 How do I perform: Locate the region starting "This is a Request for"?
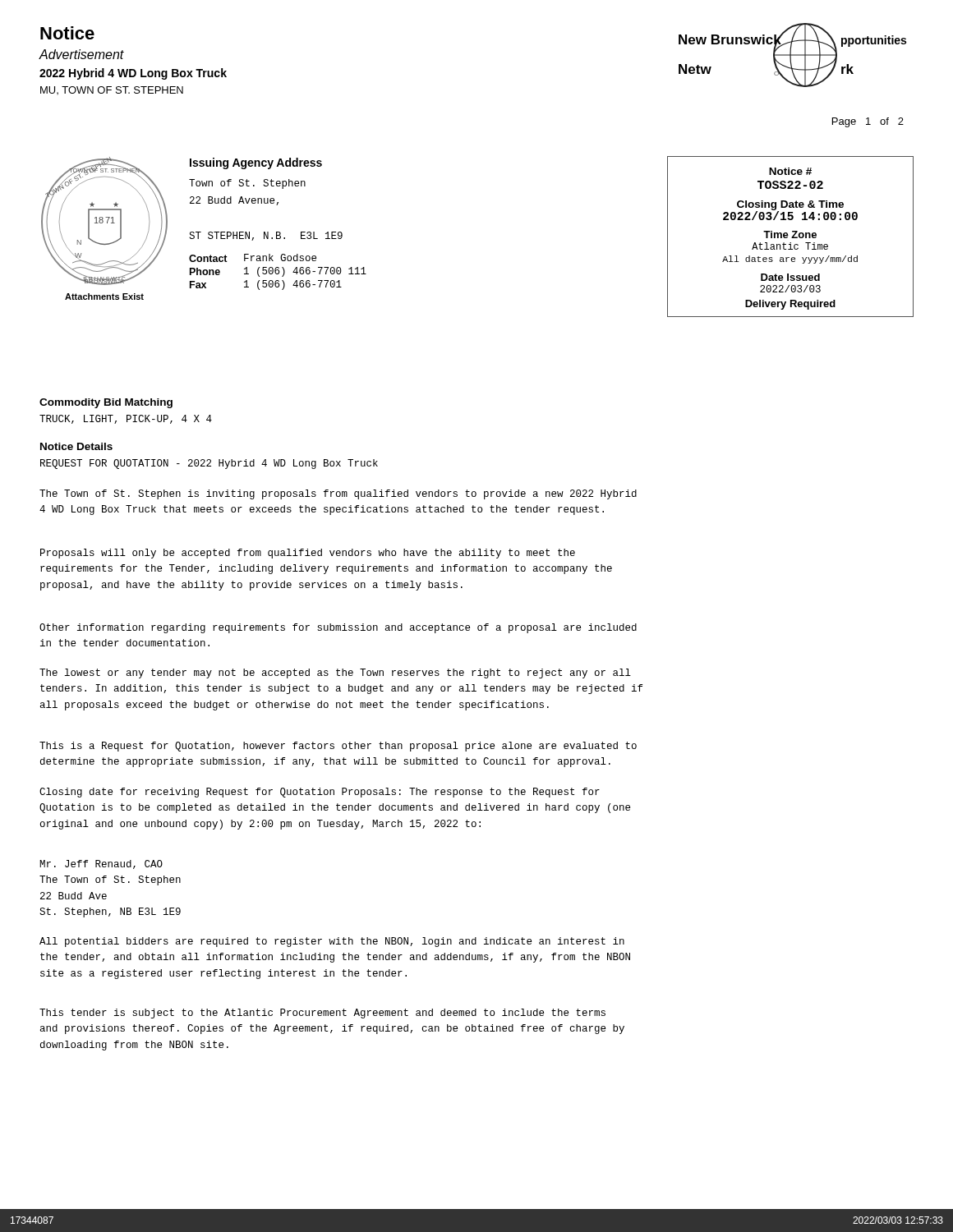coord(338,755)
